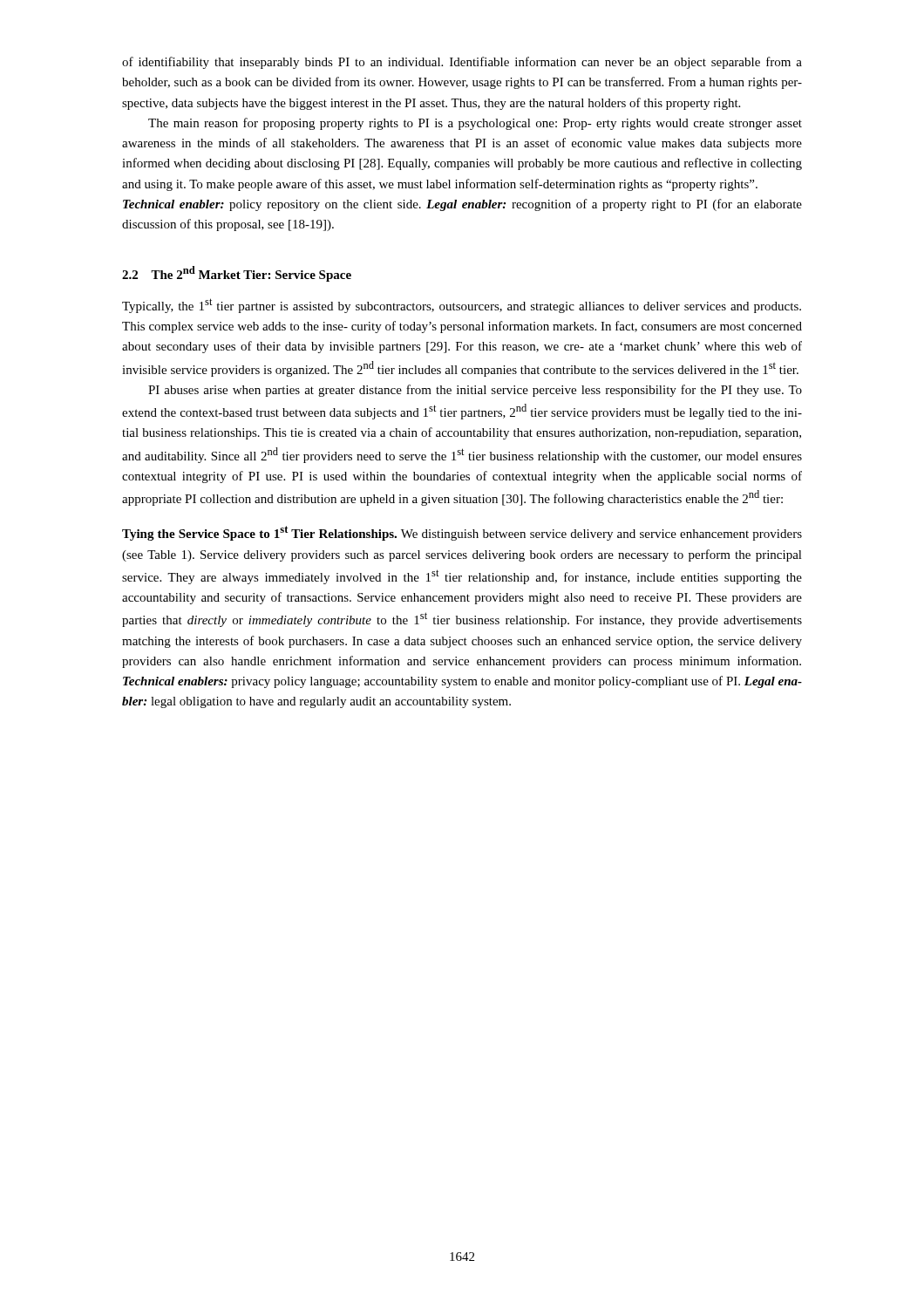Point to the text starting "Typically, the 1st tier"
Screen dimensions: 1308x924
coord(462,337)
